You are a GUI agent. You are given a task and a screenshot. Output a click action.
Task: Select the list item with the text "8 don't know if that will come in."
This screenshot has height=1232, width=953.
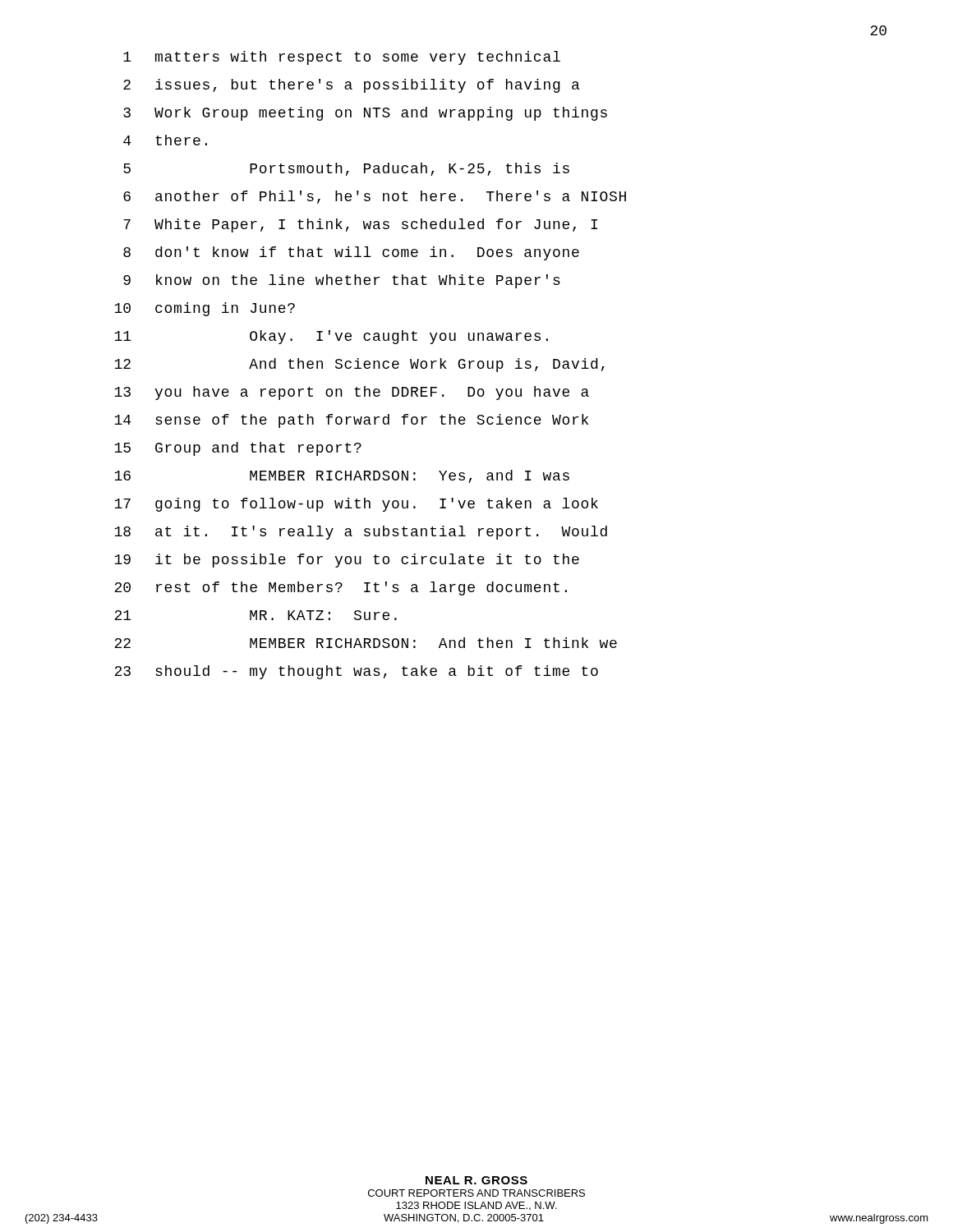(x=485, y=253)
